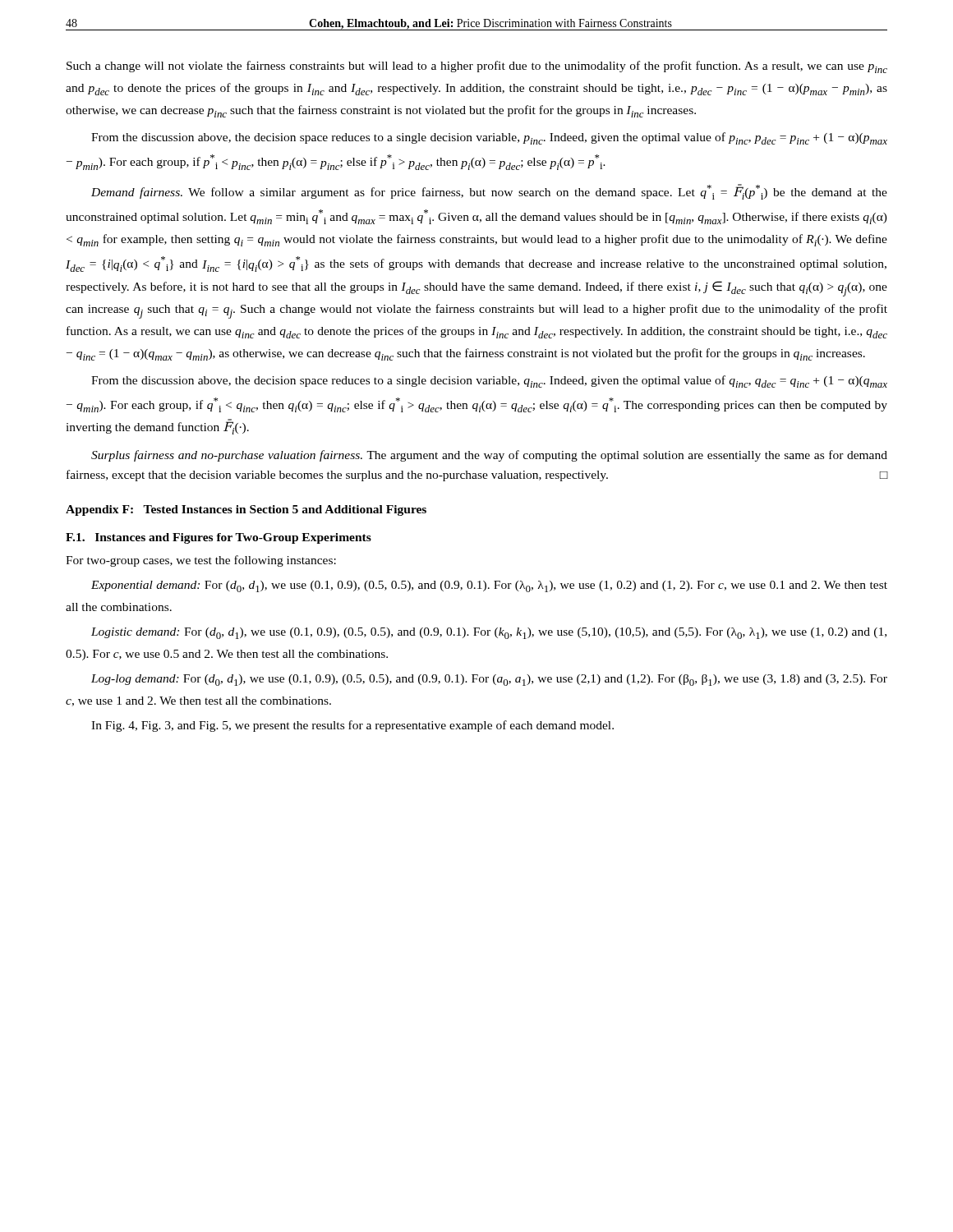
Task: Select the text block that reads "In Fig. 4,"
Action: tap(353, 725)
